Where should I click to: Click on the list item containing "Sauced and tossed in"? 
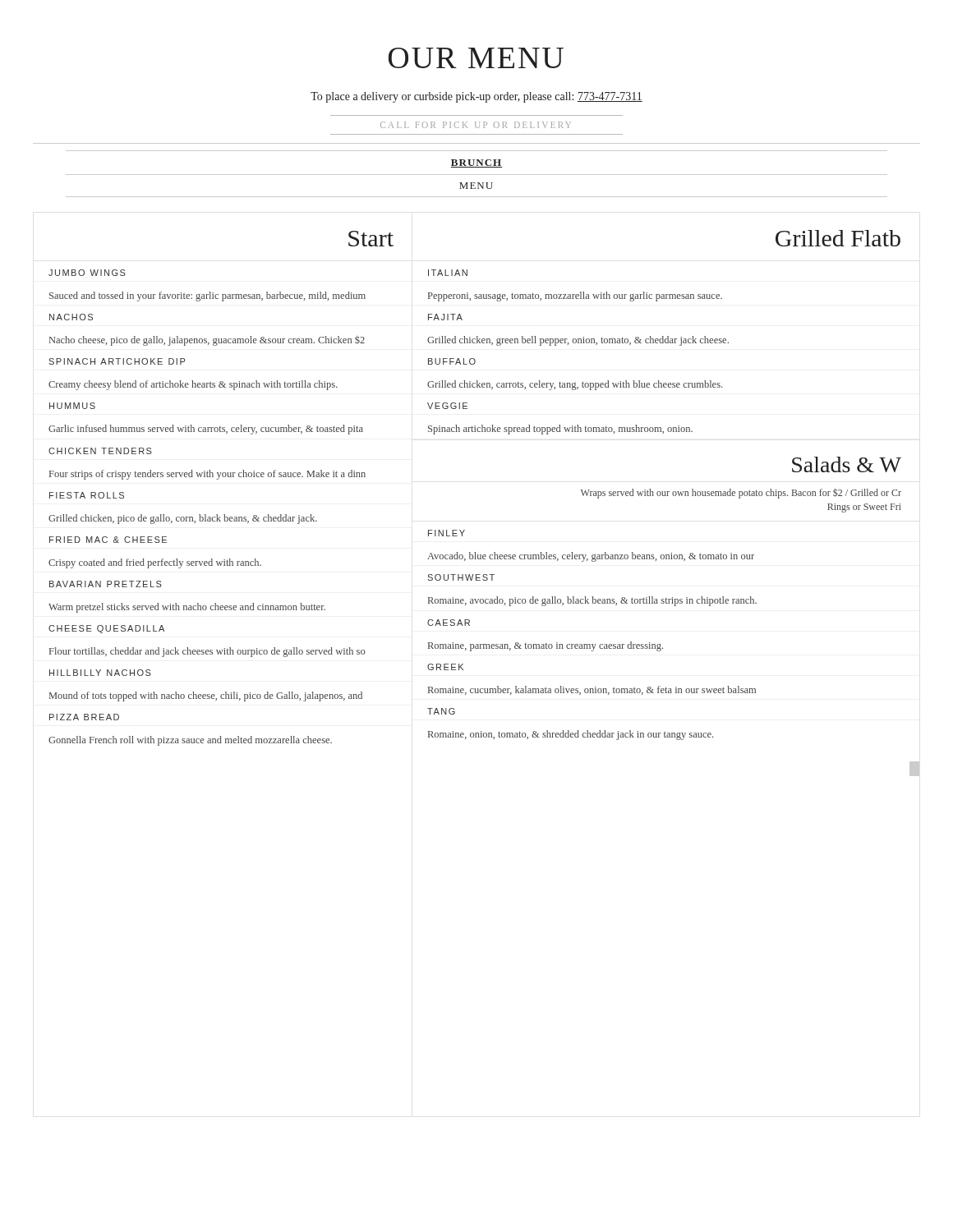tap(223, 296)
